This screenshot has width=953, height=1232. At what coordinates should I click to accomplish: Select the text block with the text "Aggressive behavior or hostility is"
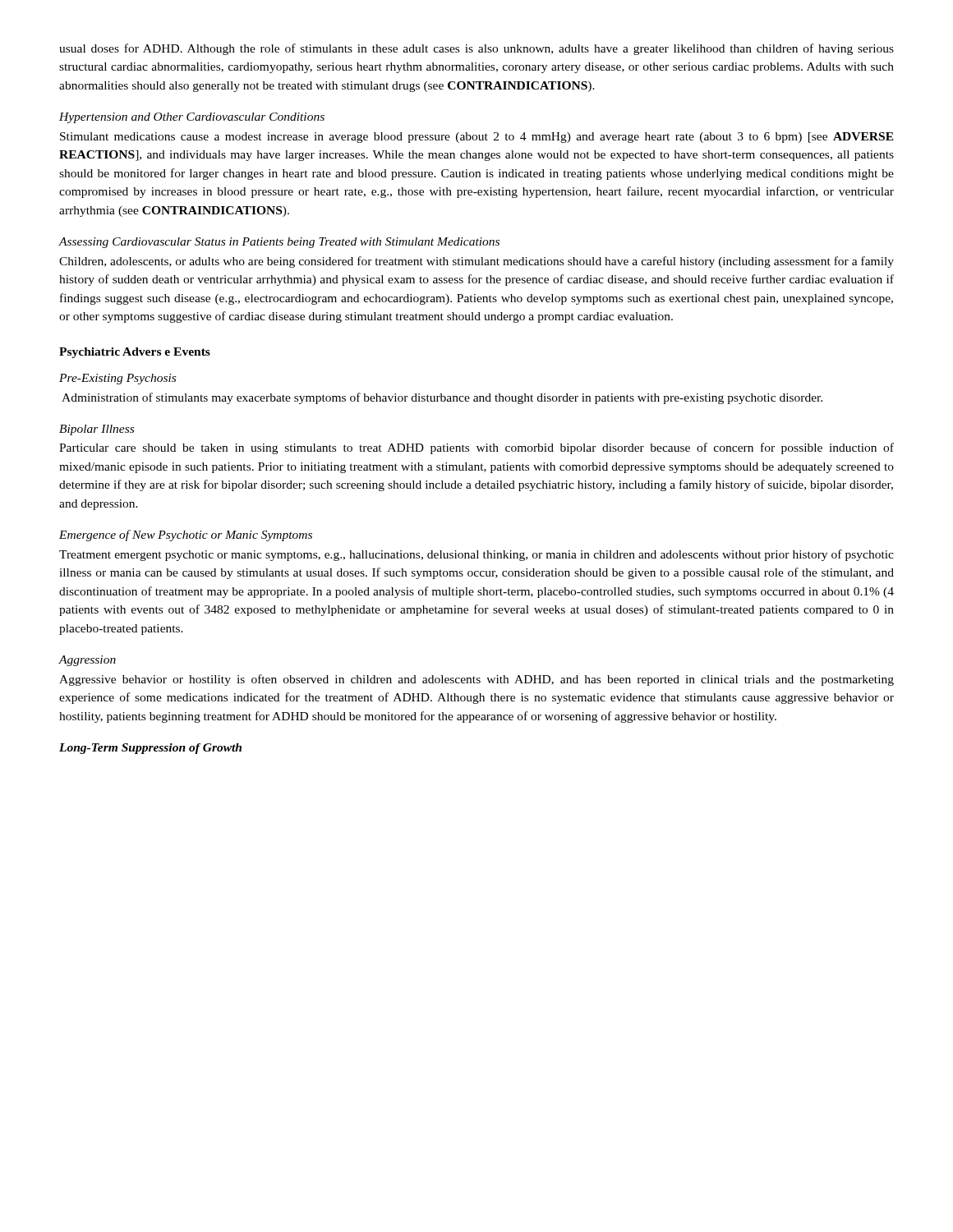coord(476,698)
